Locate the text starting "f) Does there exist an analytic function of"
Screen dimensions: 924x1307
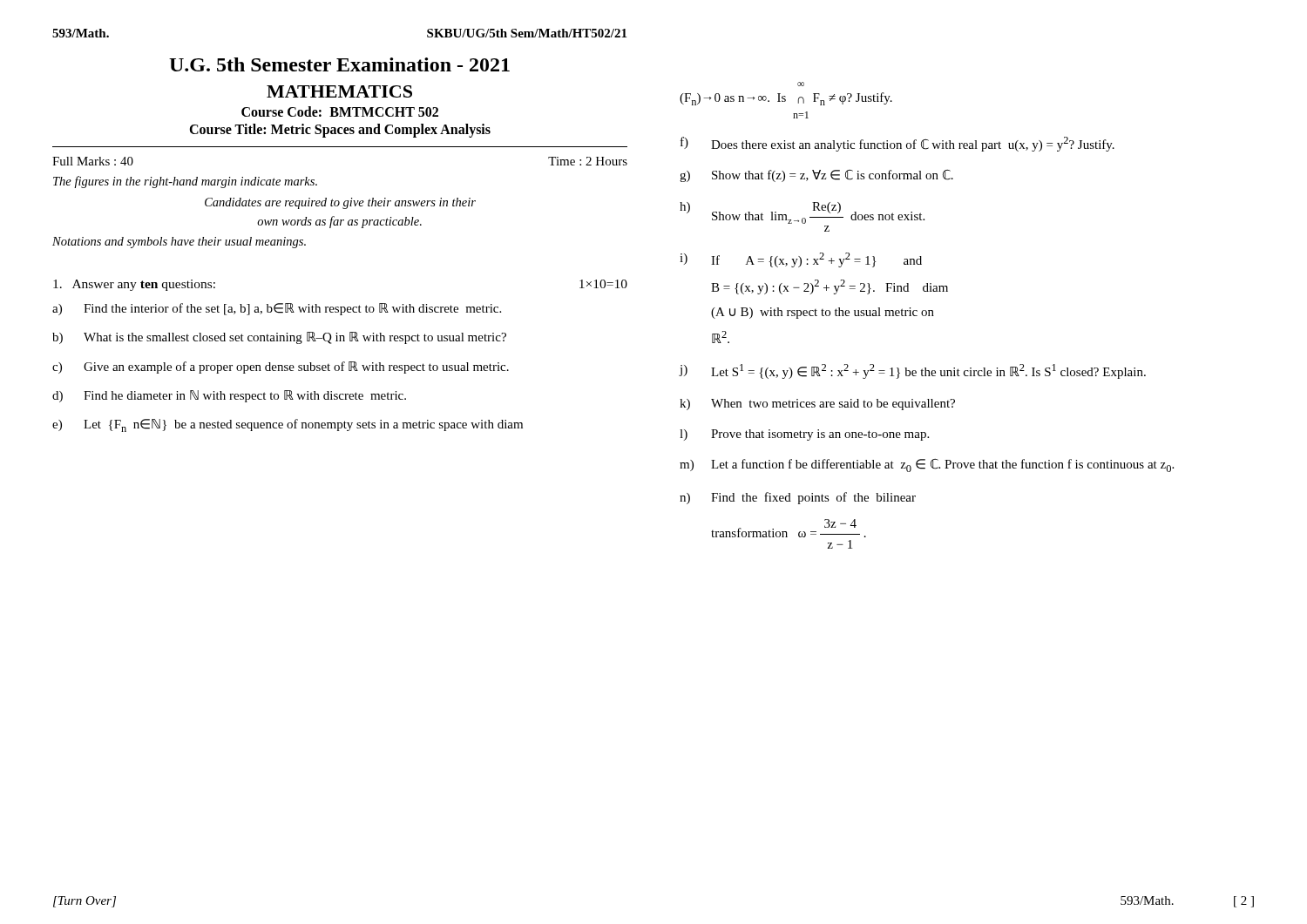976,144
